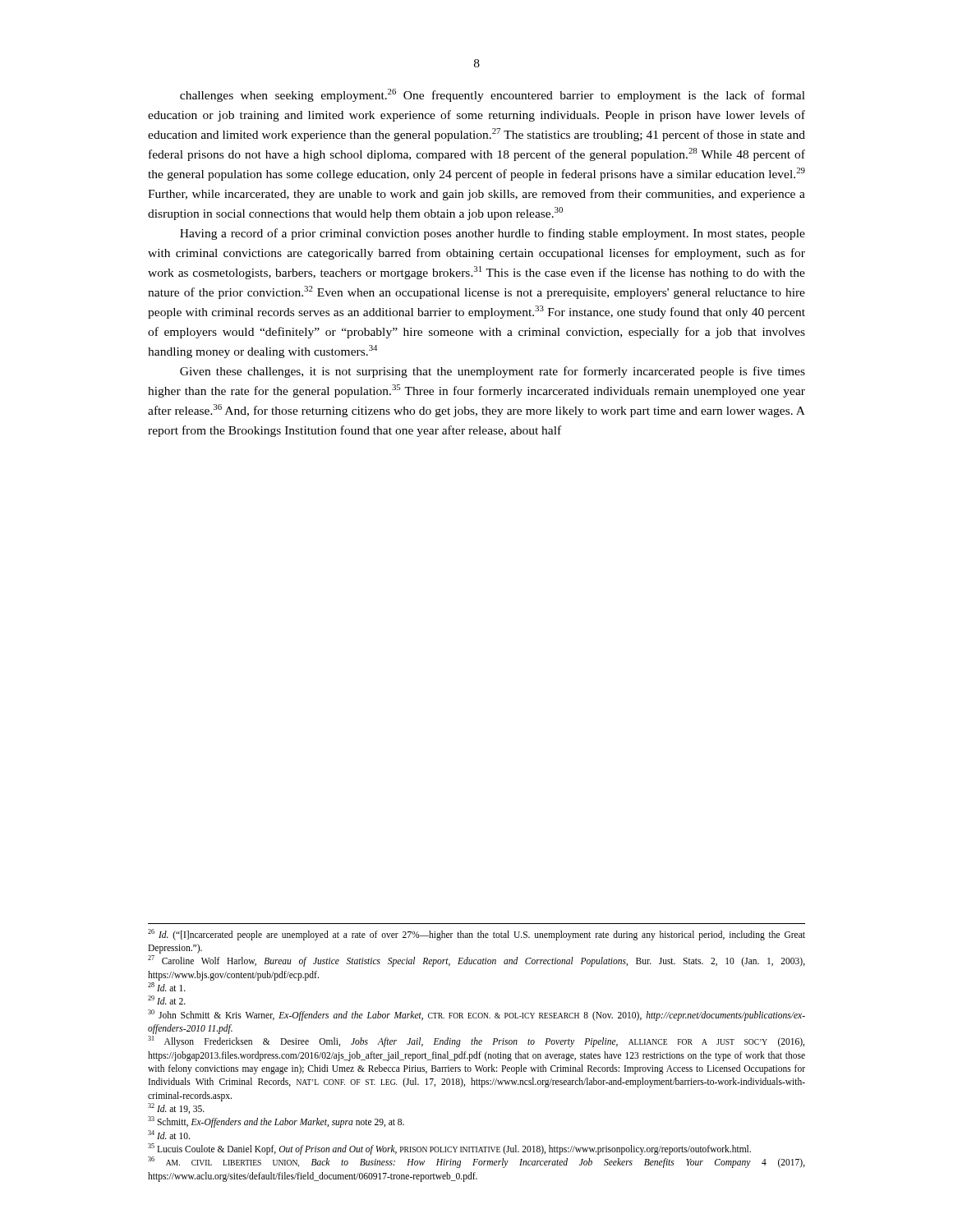Click on the footnote containing "28 Id. at 1."
This screenshot has width=953, height=1232.
coord(167,987)
